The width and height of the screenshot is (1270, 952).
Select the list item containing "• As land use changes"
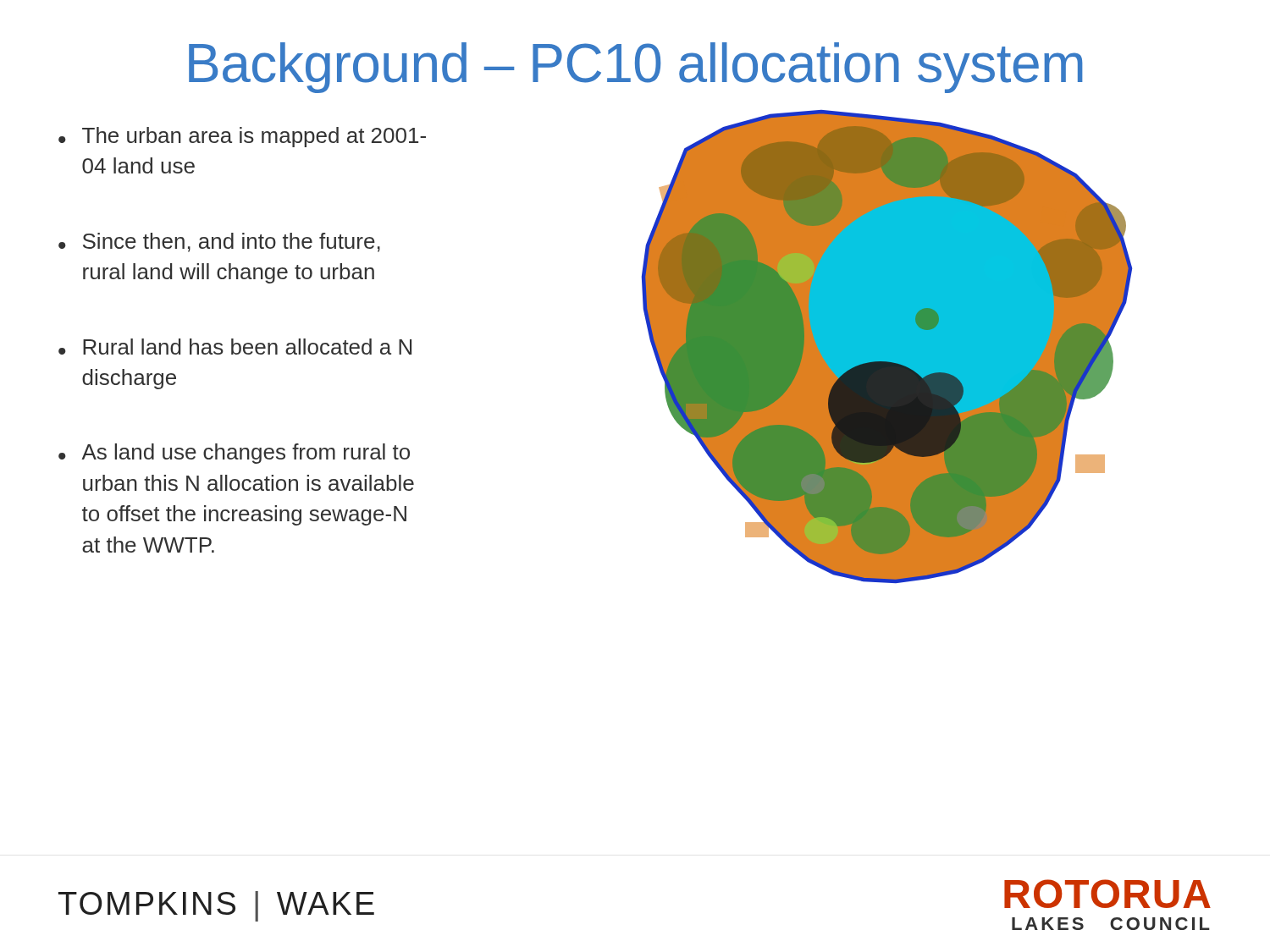(243, 499)
